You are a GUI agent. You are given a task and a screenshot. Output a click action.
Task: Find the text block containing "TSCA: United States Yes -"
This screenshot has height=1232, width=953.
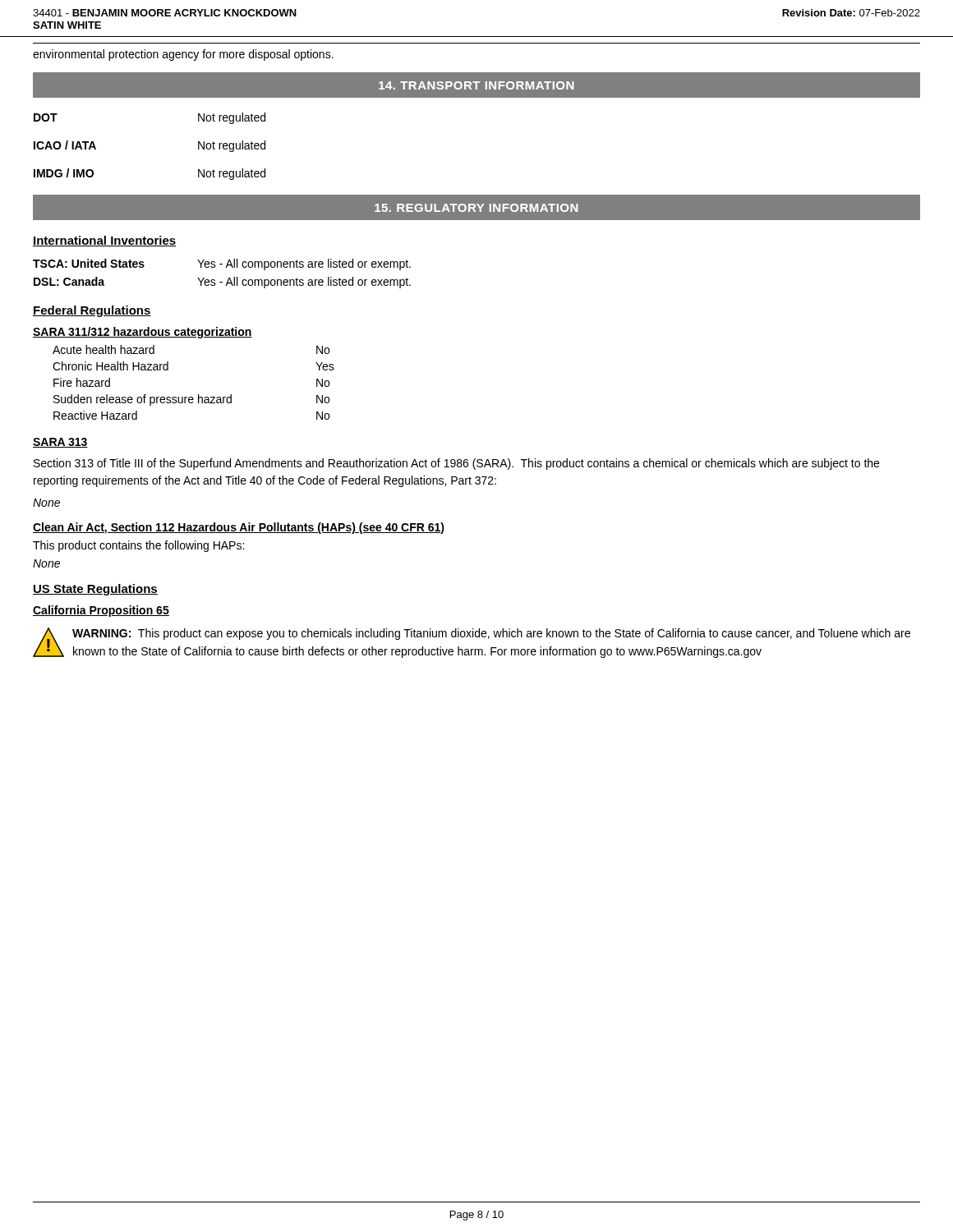pos(222,264)
